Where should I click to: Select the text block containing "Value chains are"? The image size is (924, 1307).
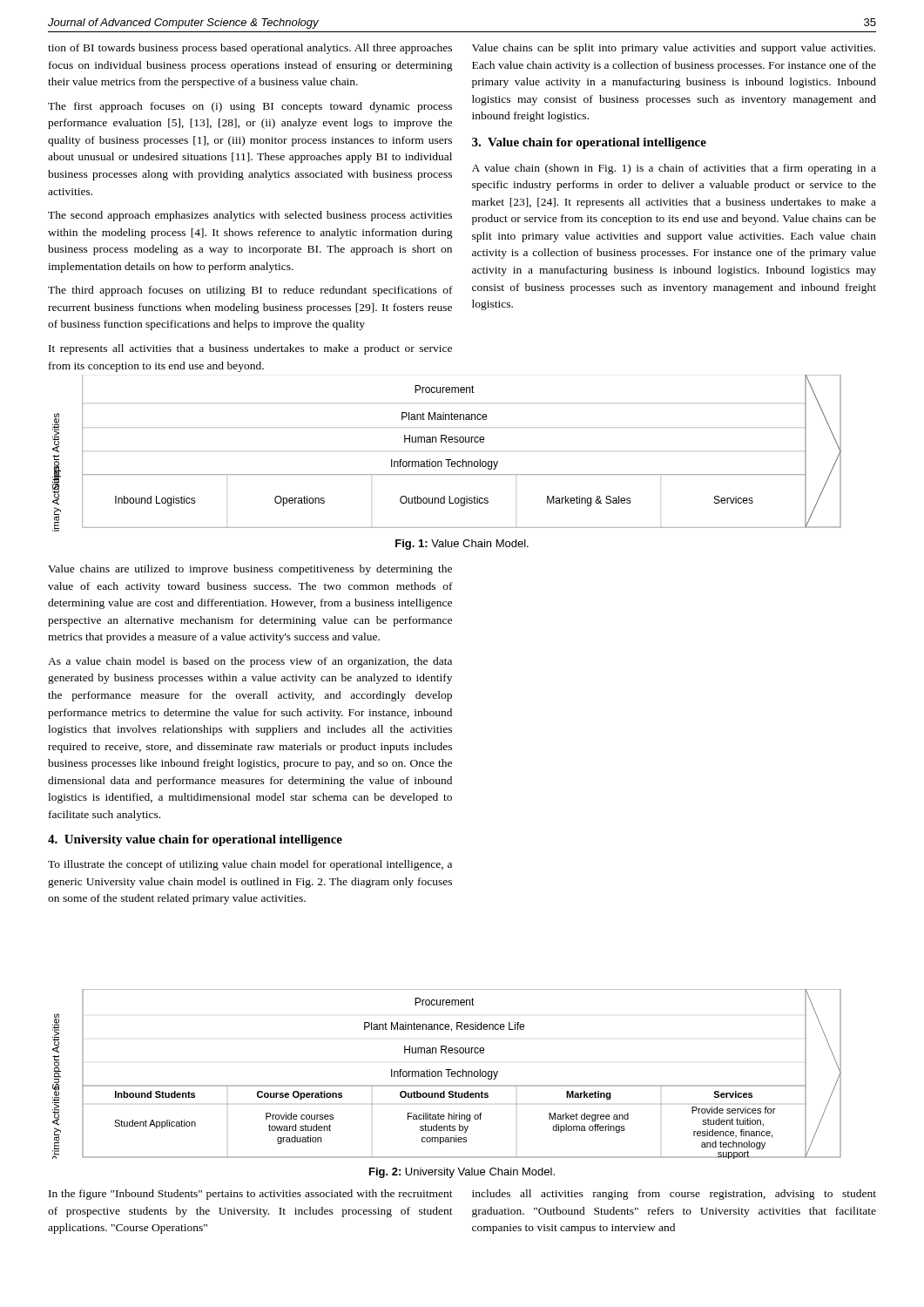(x=250, y=692)
